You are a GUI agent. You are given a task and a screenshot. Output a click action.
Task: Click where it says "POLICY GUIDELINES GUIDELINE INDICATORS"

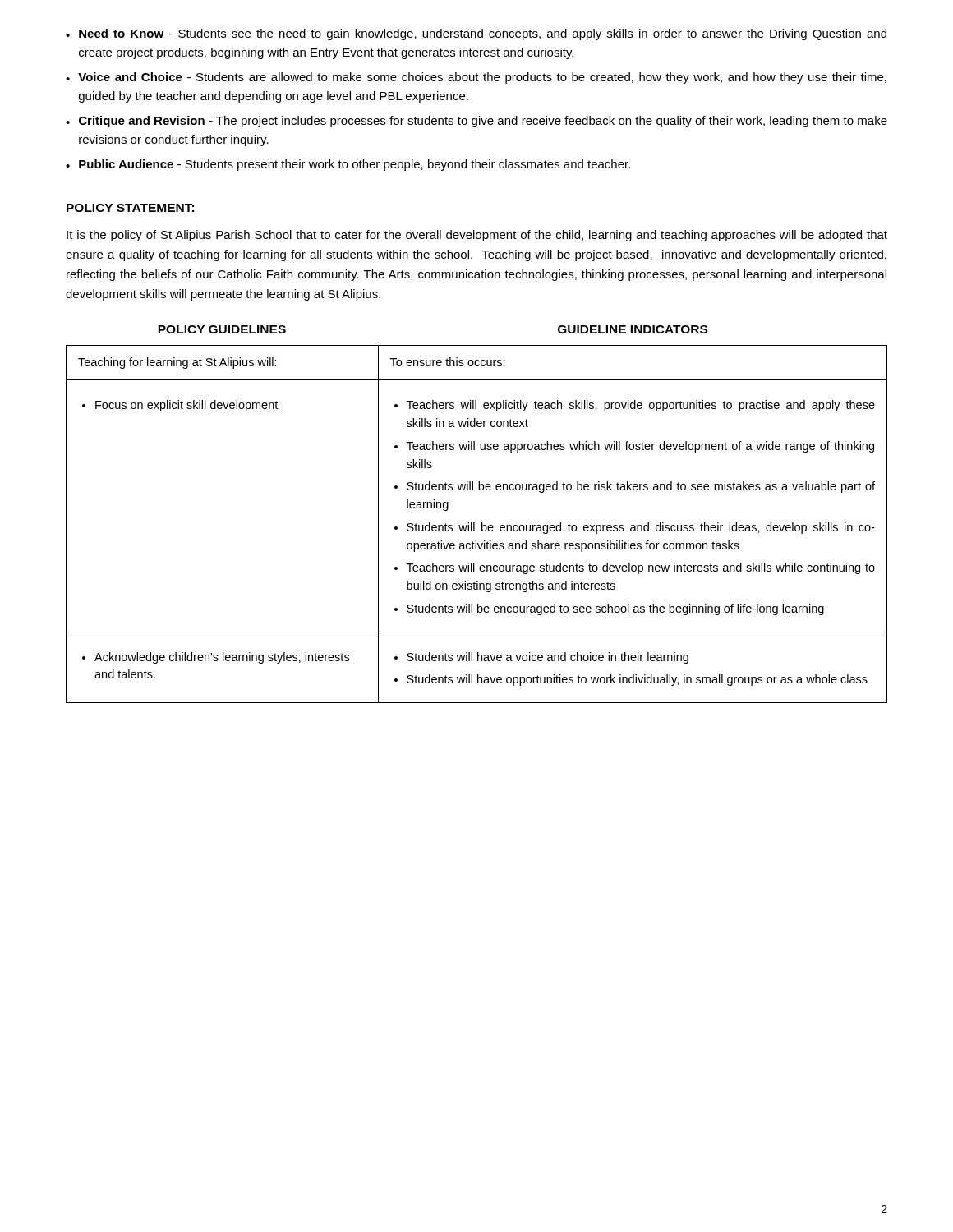[x=221, y=329]
